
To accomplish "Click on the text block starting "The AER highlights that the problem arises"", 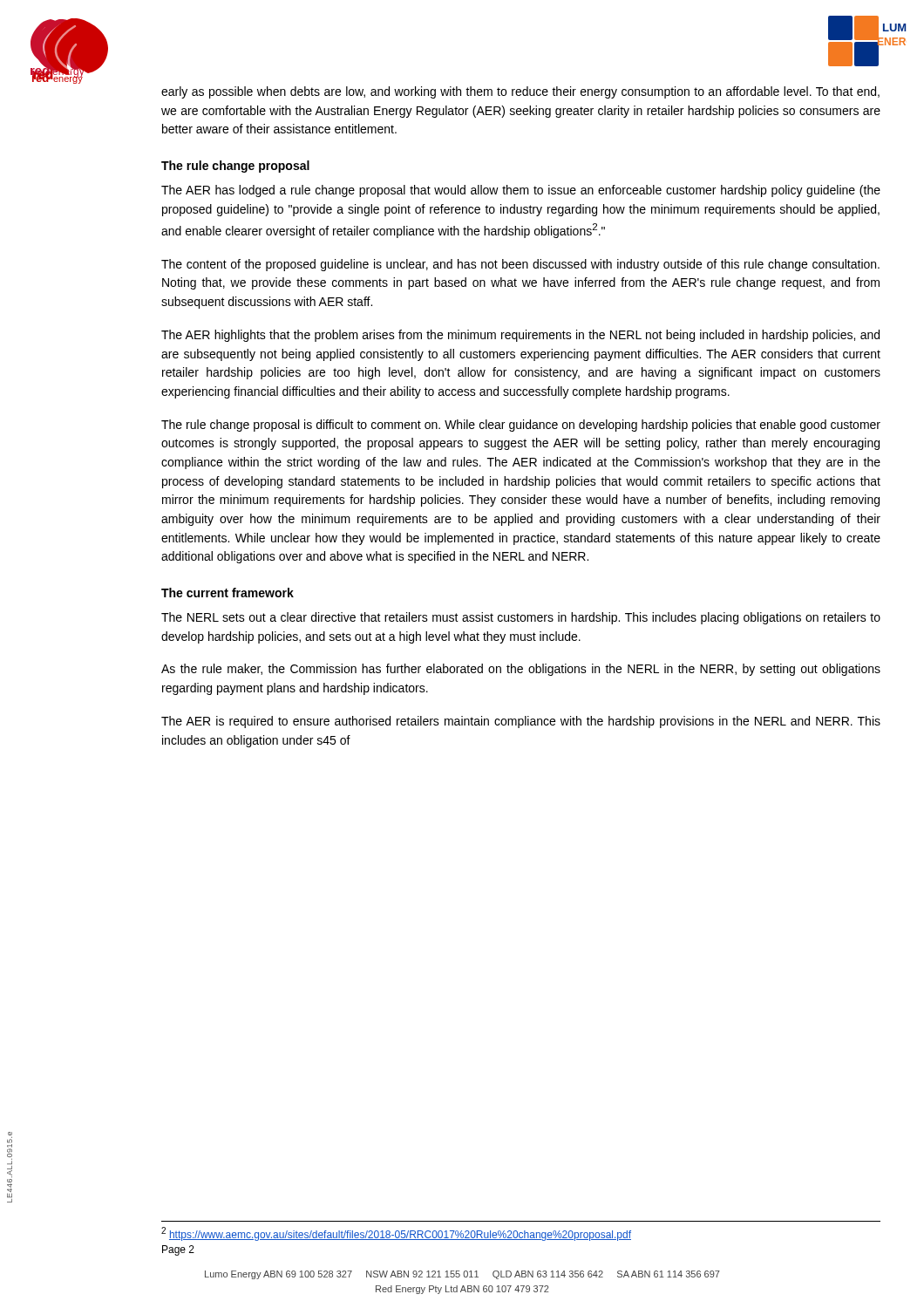I will pyautogui.click(x=521, y=363).
